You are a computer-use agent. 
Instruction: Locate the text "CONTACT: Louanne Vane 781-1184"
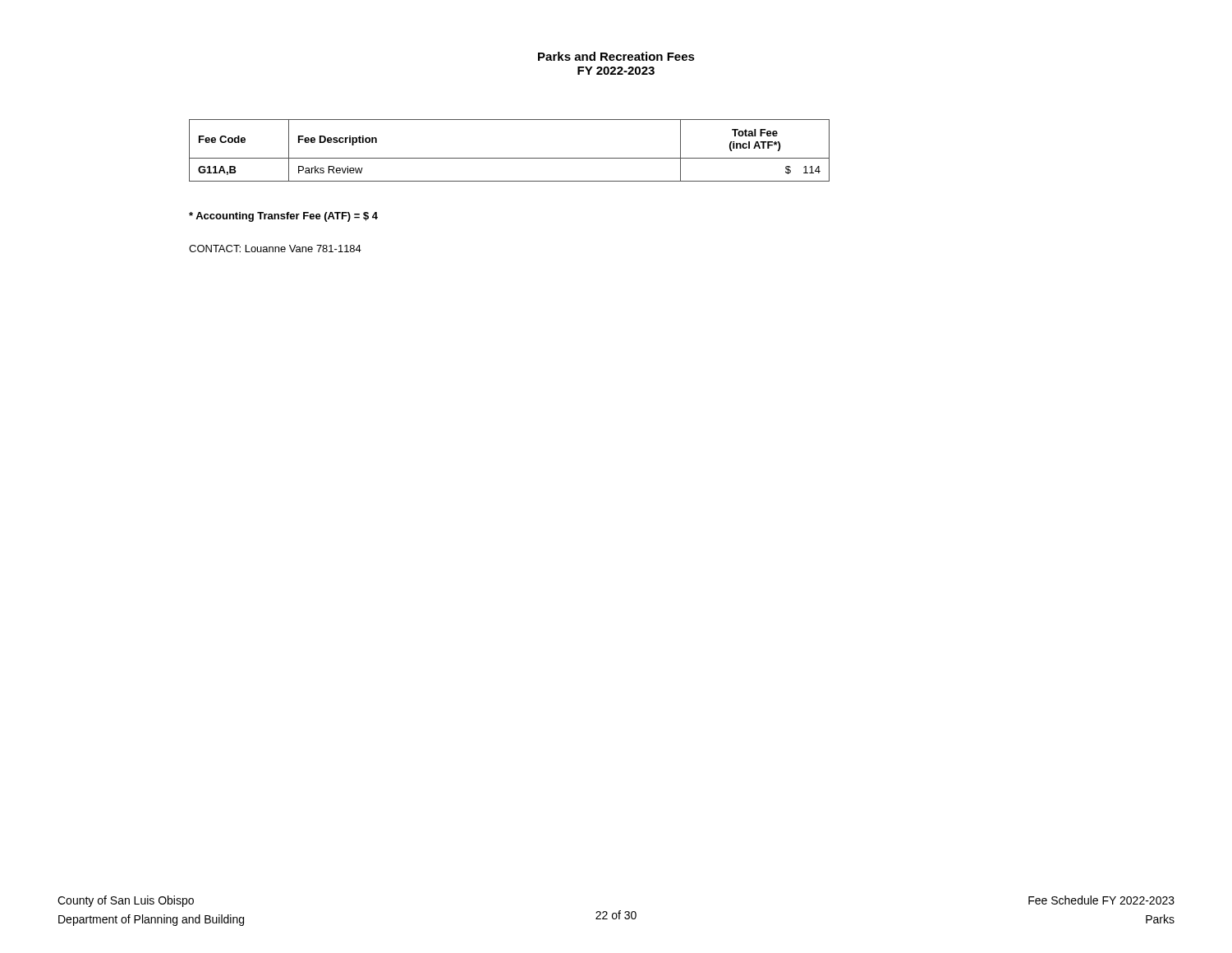pos(275,248)
